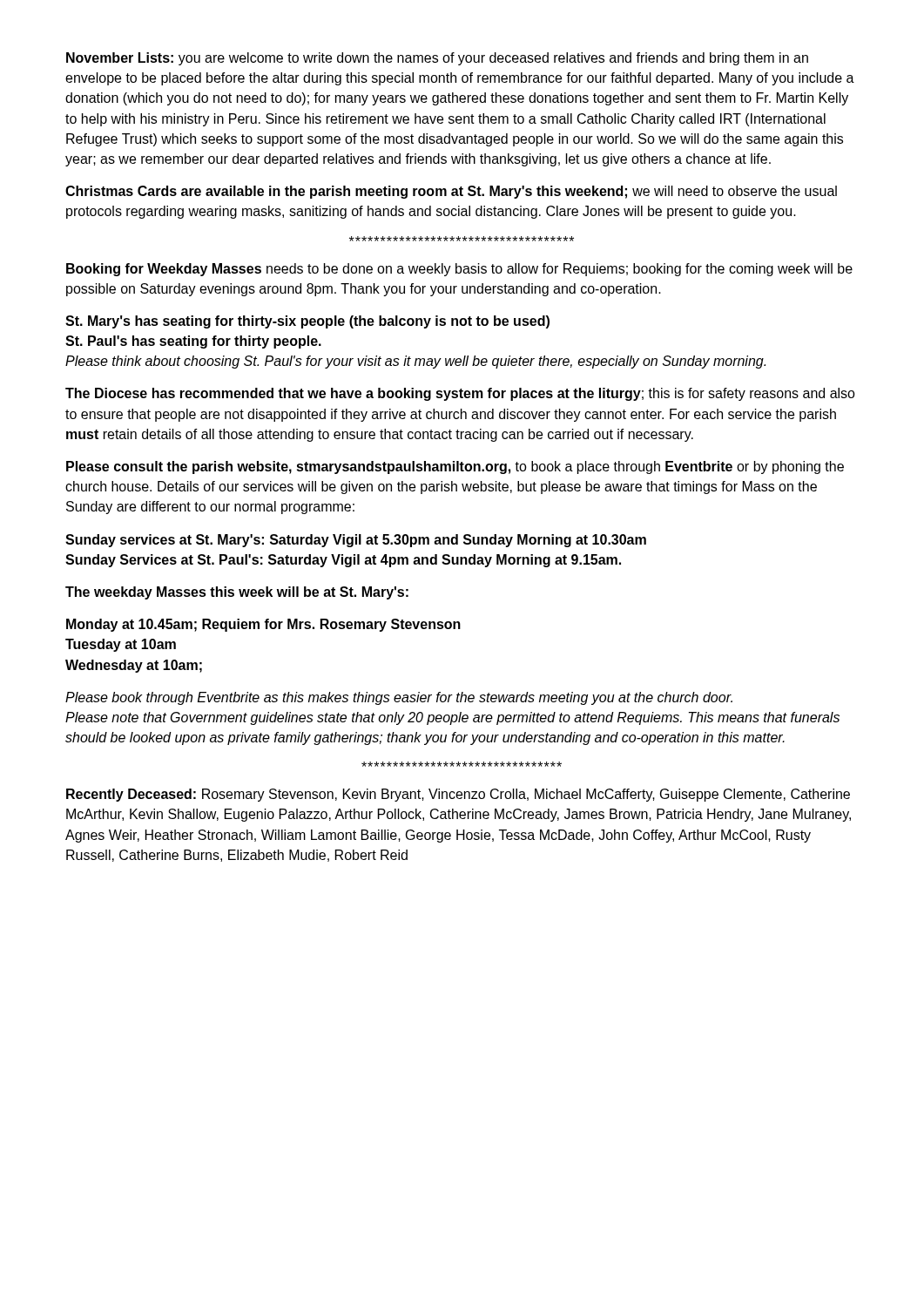The width and height of the screenshot is (924, 1307).
Task: Navigate to the element starting "The weekday Masses this week will be at"
Action: (x=237, y=592)
